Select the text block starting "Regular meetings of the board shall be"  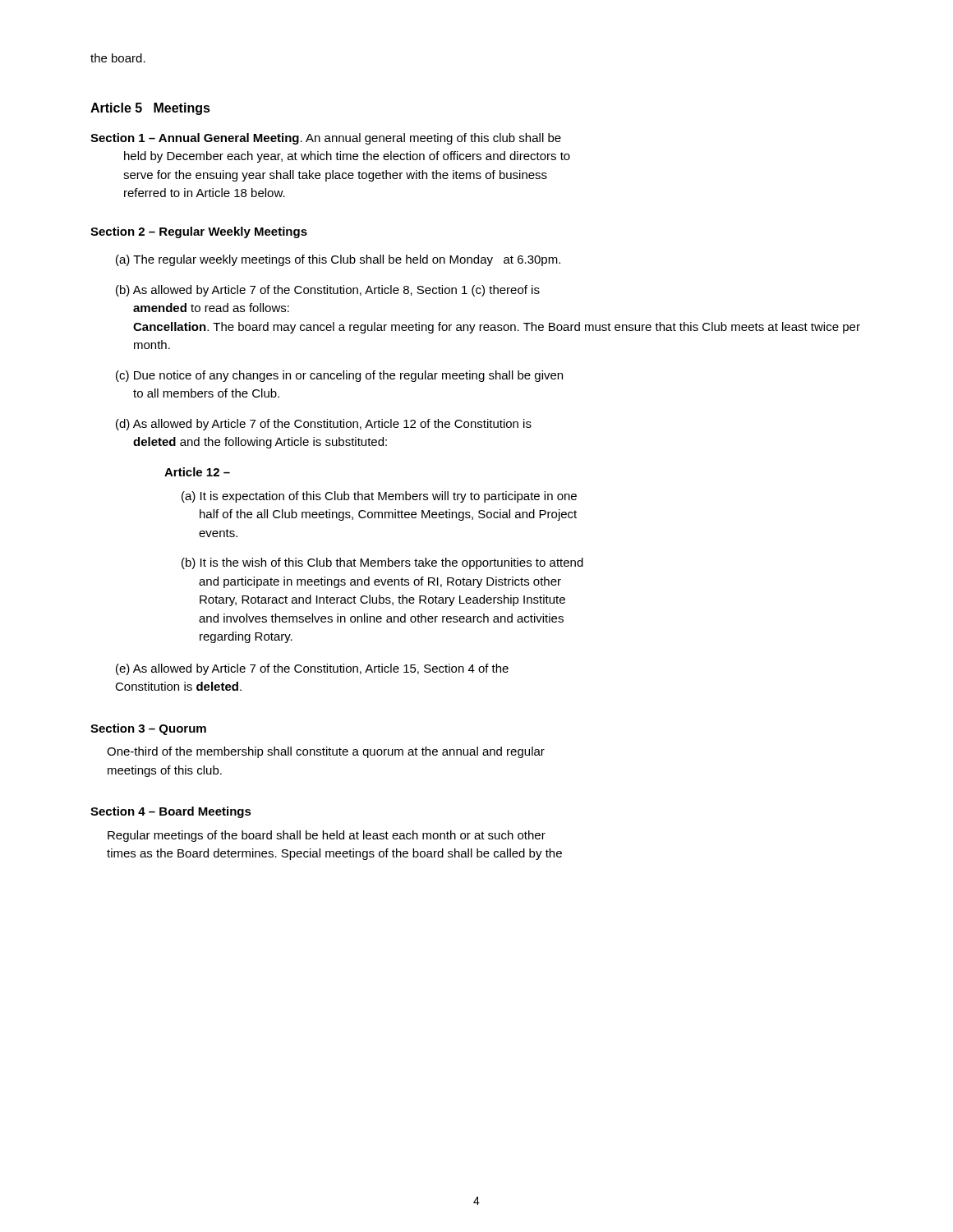(335, 844)
